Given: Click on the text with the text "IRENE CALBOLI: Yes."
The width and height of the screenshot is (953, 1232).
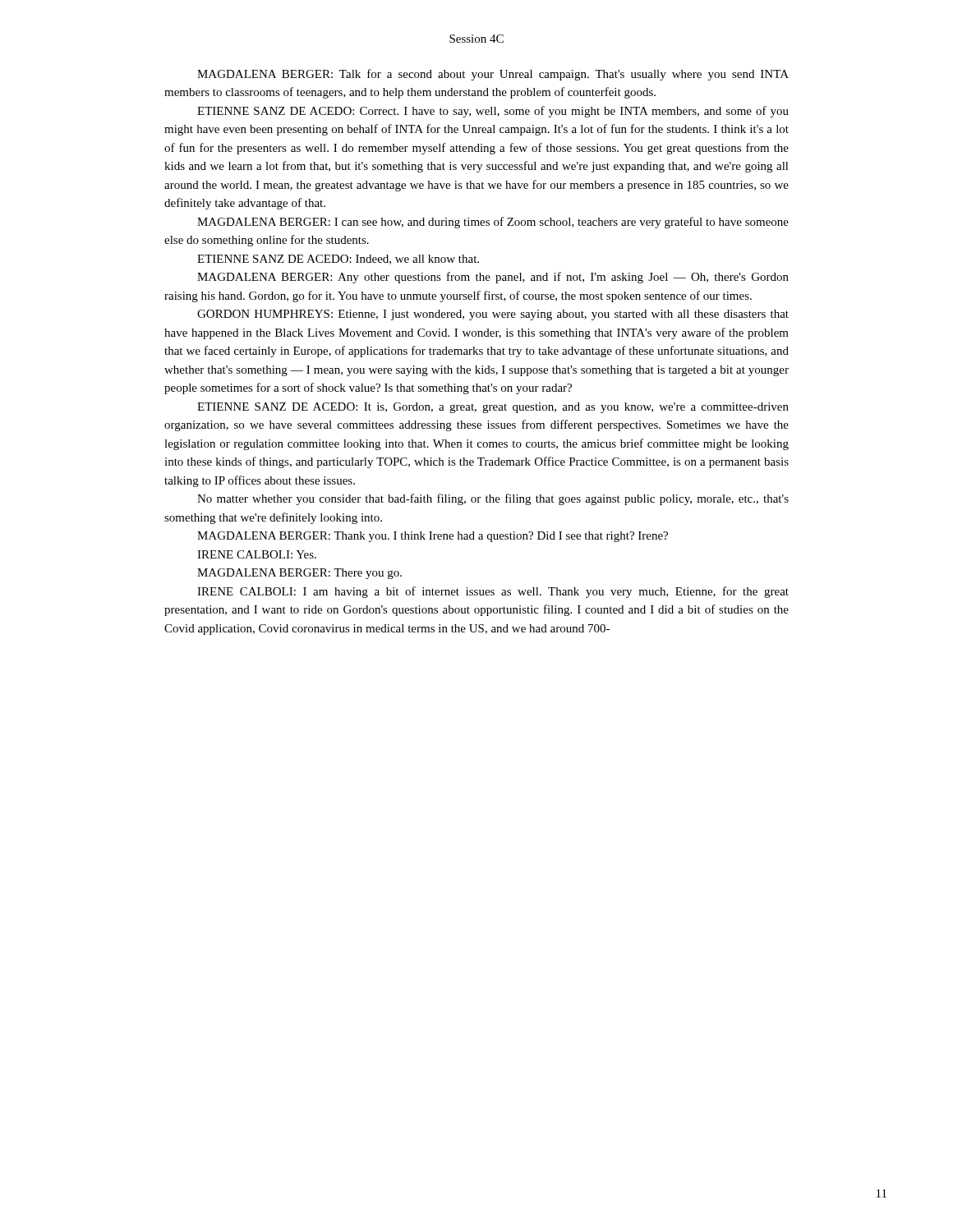Looking at the screenshot, I should (x=257, y=554).
